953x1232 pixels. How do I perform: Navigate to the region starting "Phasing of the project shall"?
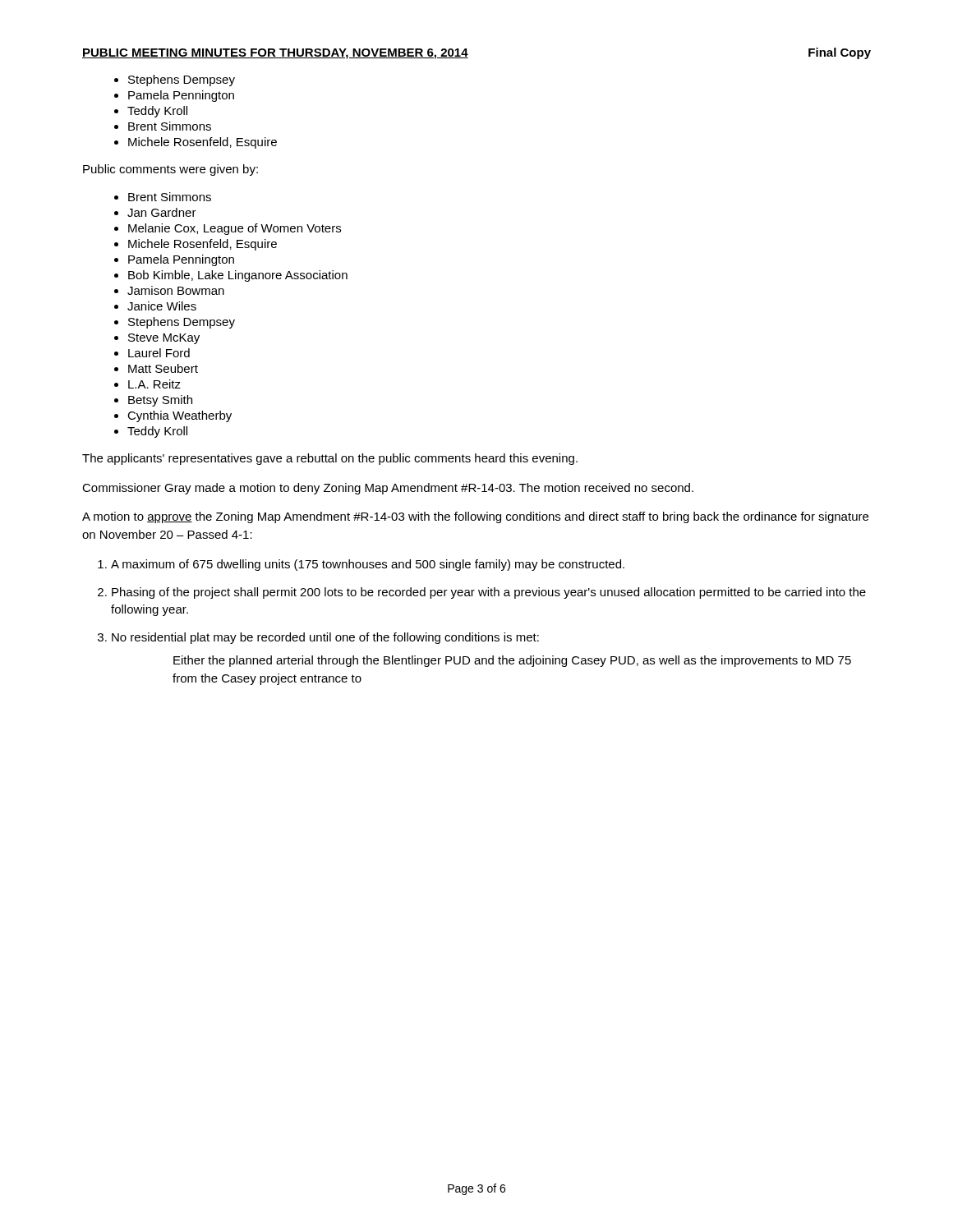[x=489, y=600]
